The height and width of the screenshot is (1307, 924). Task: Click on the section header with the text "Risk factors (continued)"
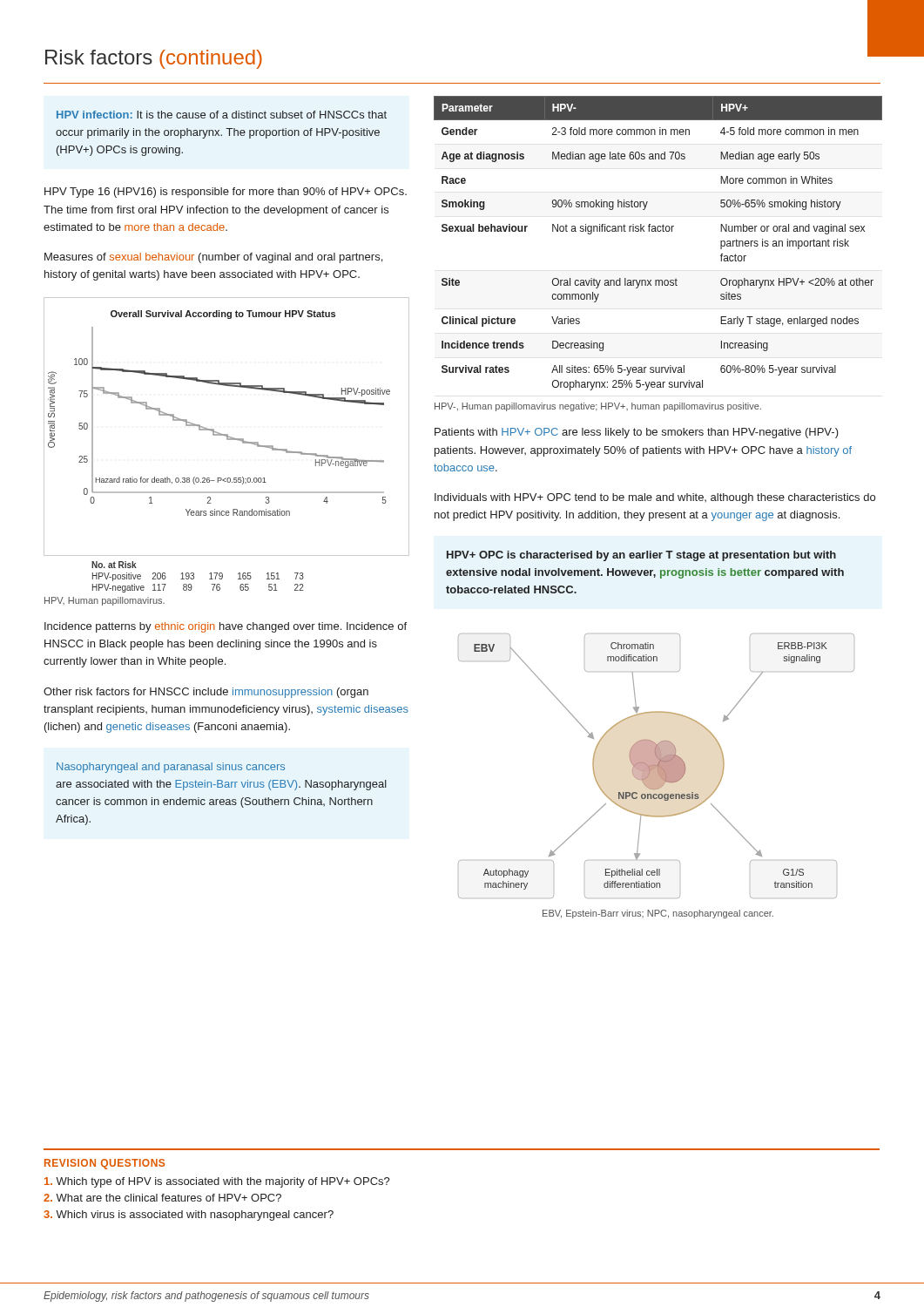(x=153, y=58)
